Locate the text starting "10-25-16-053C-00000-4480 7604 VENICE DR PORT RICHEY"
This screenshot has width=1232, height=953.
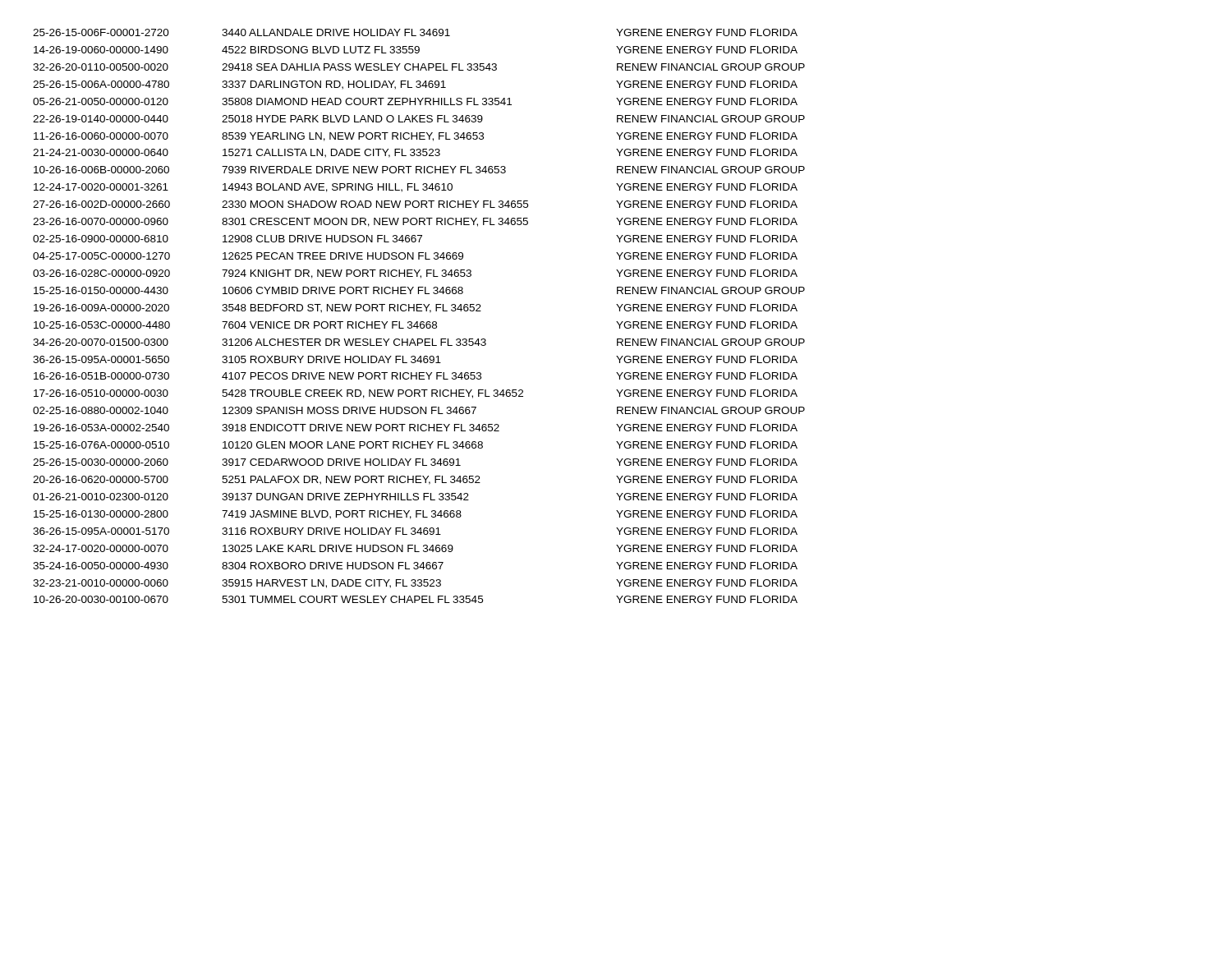[616, 325]
